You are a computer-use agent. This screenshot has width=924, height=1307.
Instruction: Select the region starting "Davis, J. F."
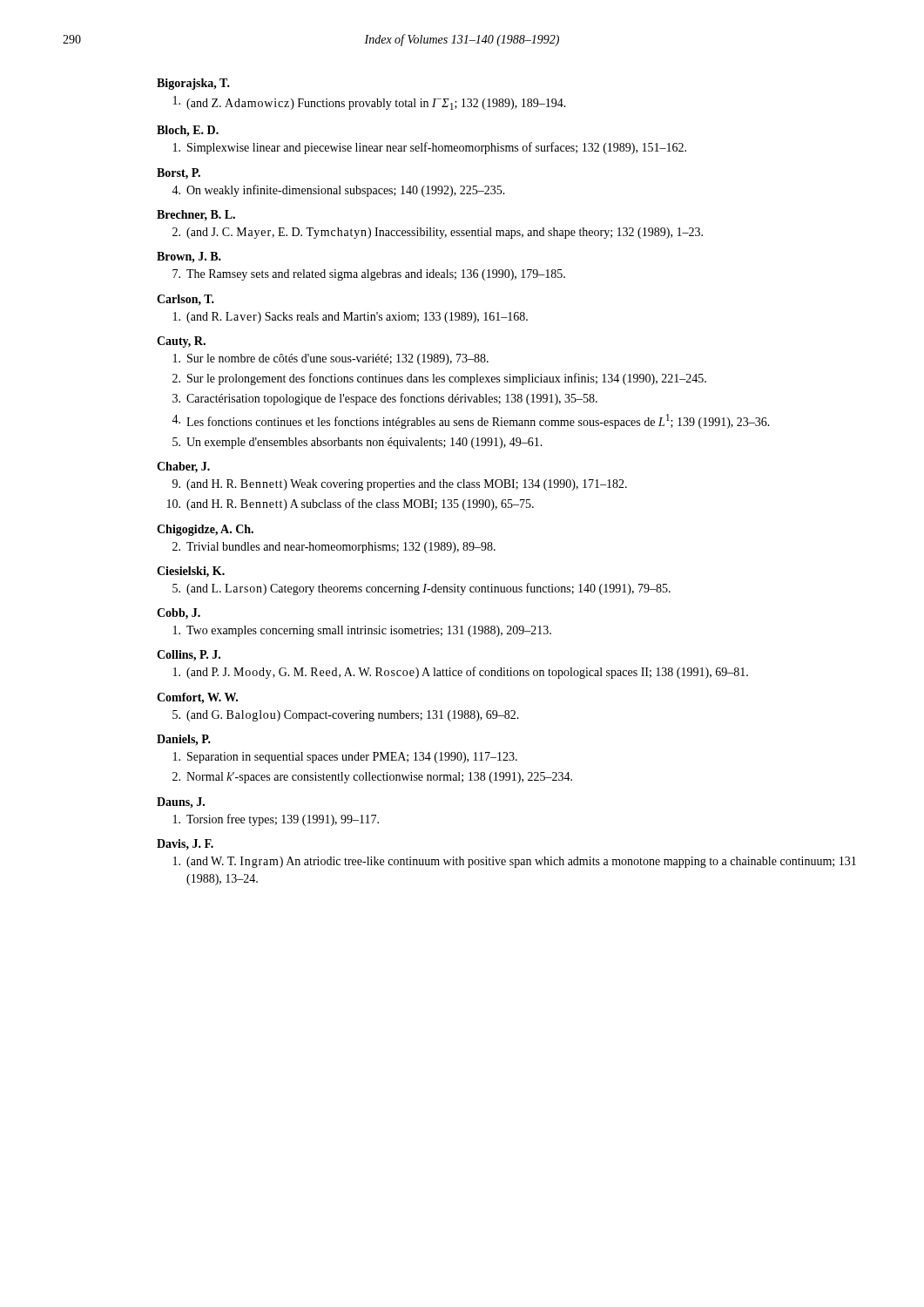click(x=185, y=844)
